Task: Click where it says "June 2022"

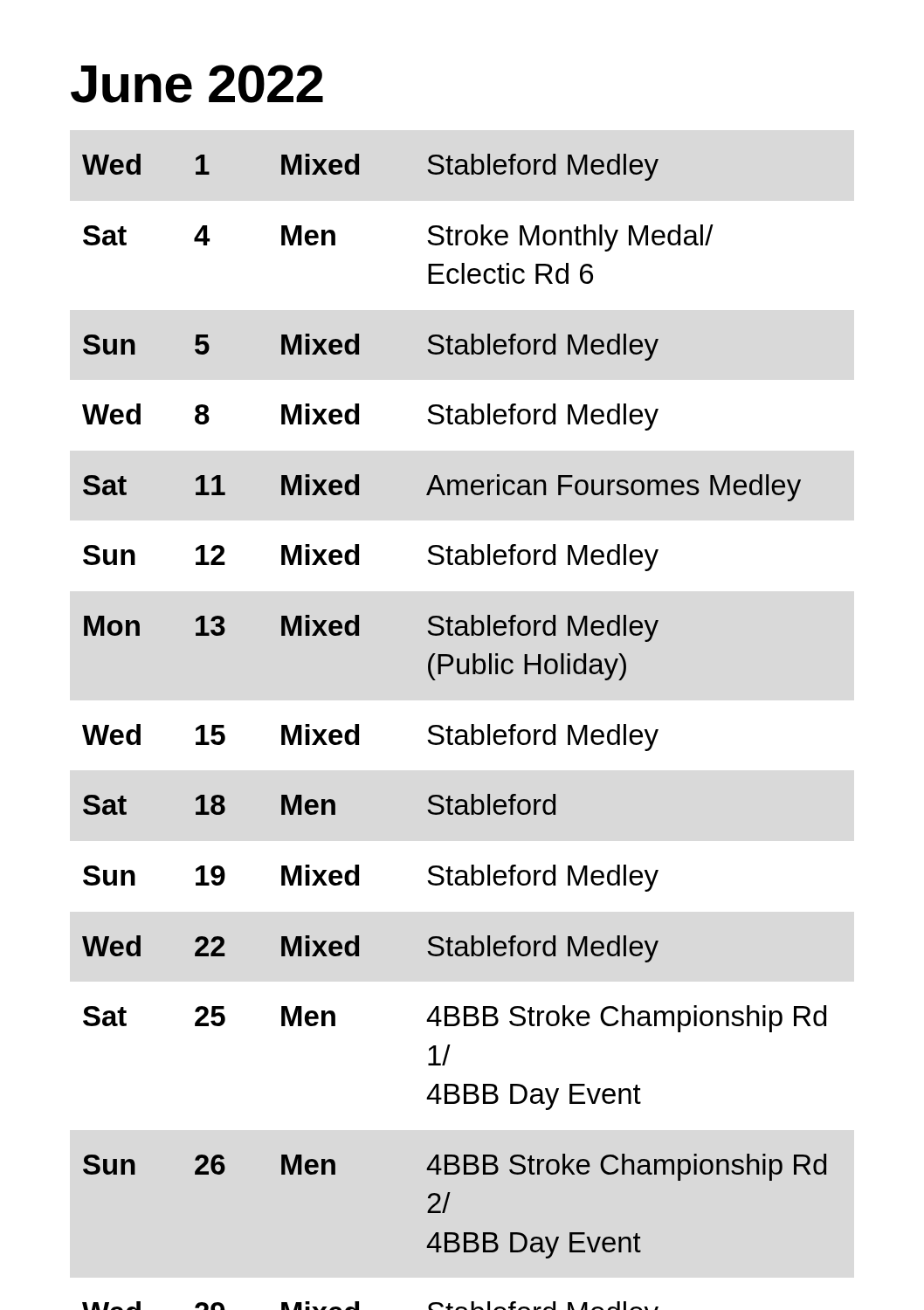Action: pos(197,83)
